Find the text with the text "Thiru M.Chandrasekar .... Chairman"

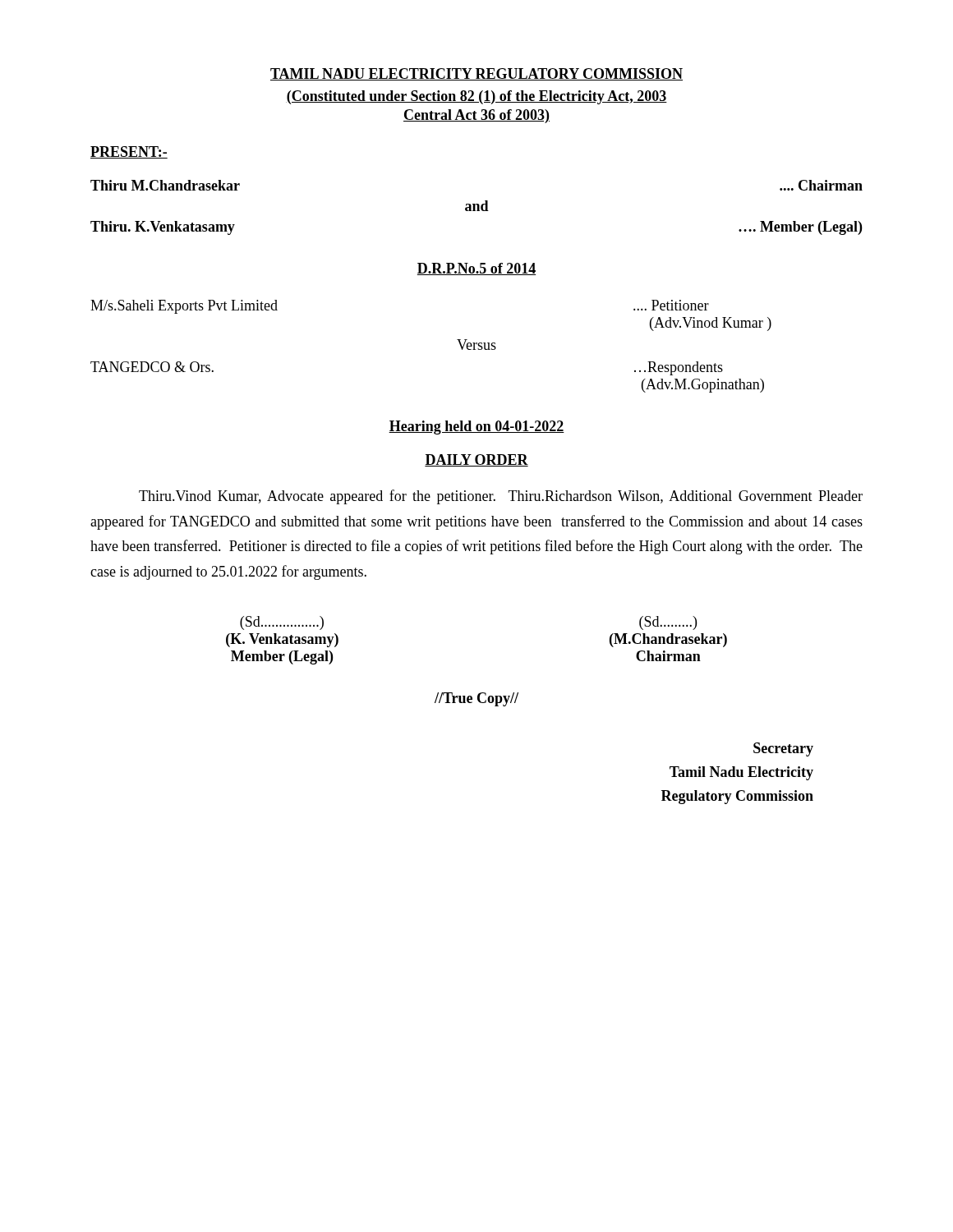[x=152, y=185]
